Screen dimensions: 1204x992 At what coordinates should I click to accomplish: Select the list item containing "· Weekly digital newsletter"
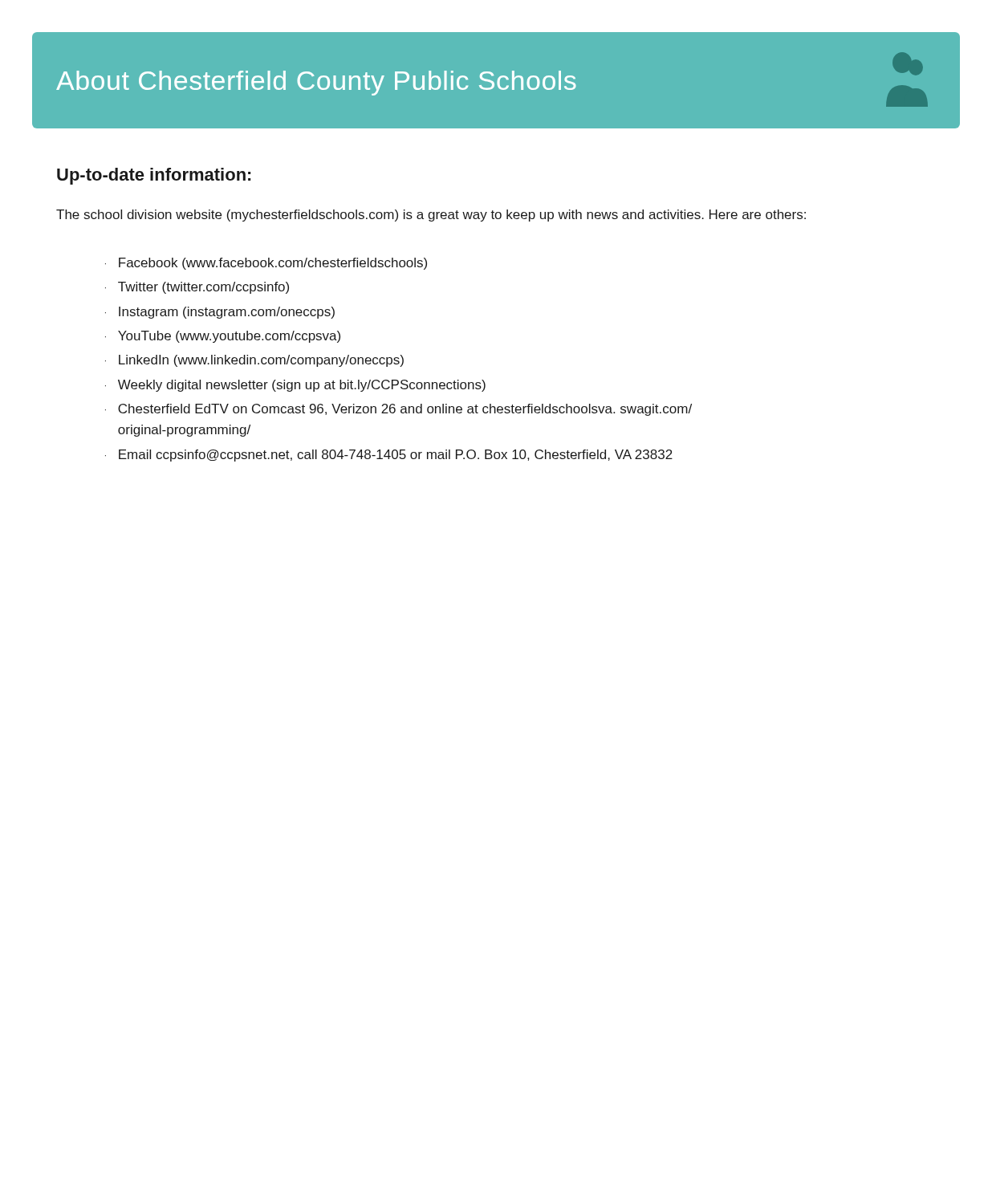[x=295, y=386]
